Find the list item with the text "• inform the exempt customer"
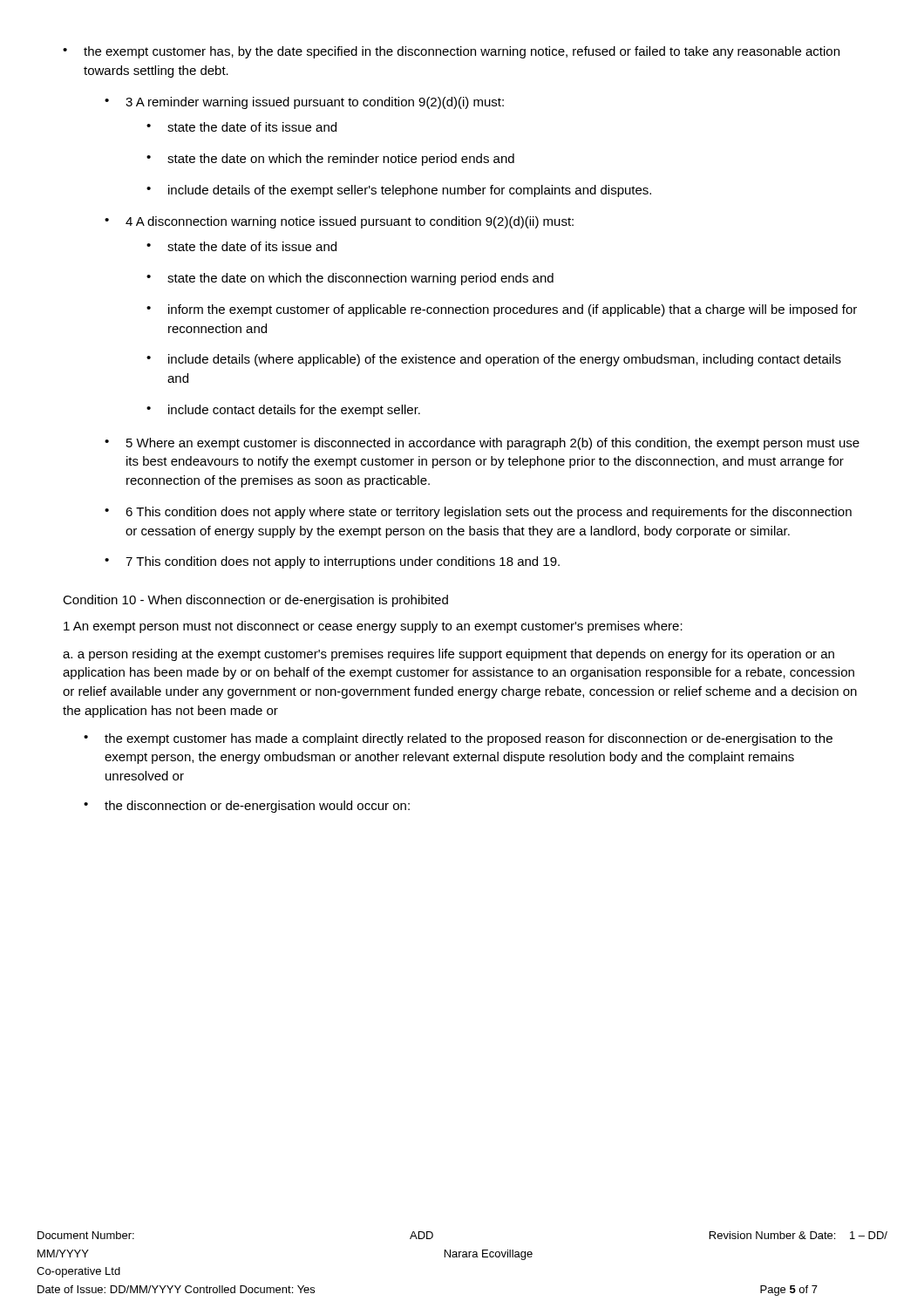Screen dimensions: 1308x924 pos(504,319)
